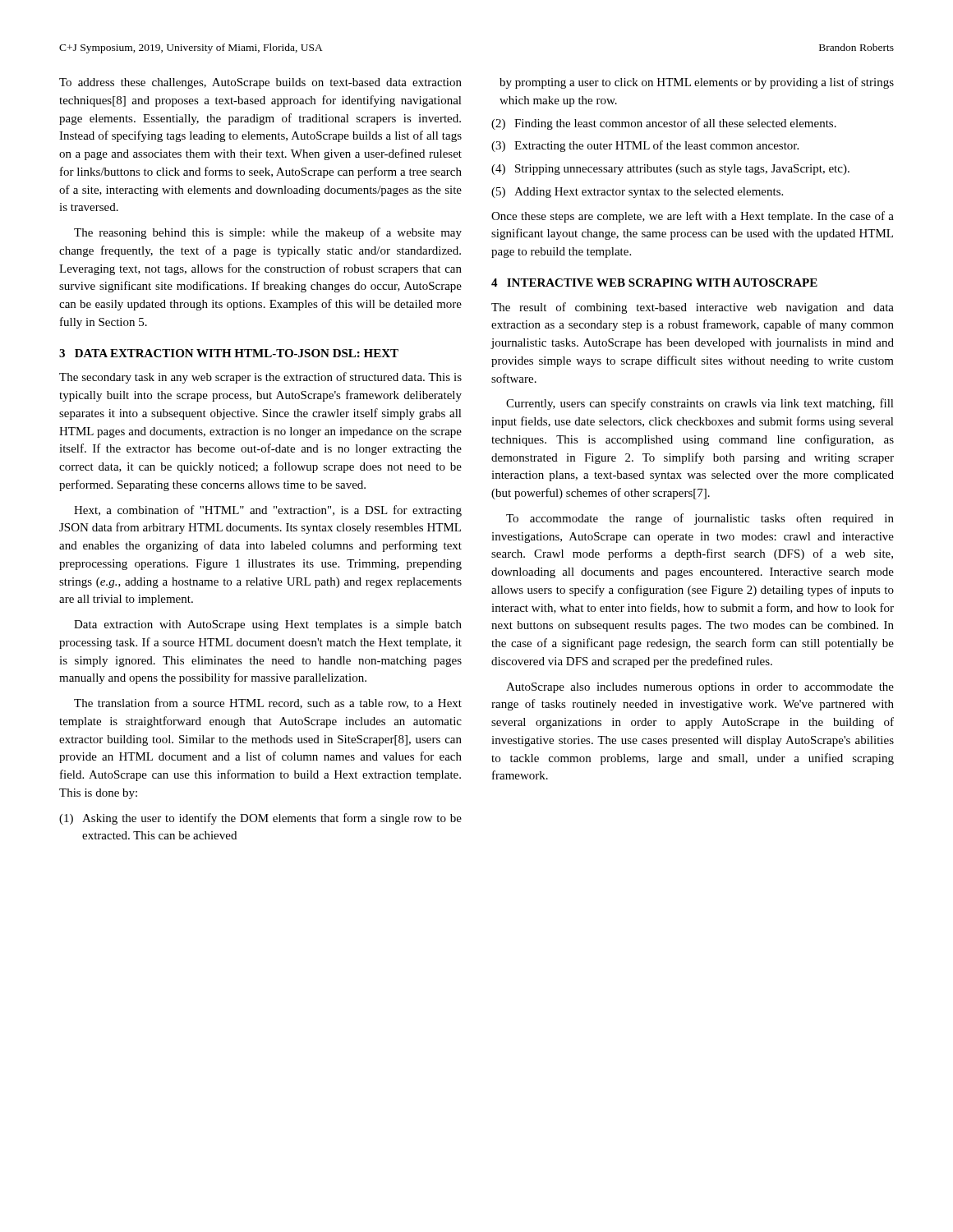The image size is (953, 1232).
Task: Locate the block of text that opens with "Once these steps are"
Action: click(693, 234)
